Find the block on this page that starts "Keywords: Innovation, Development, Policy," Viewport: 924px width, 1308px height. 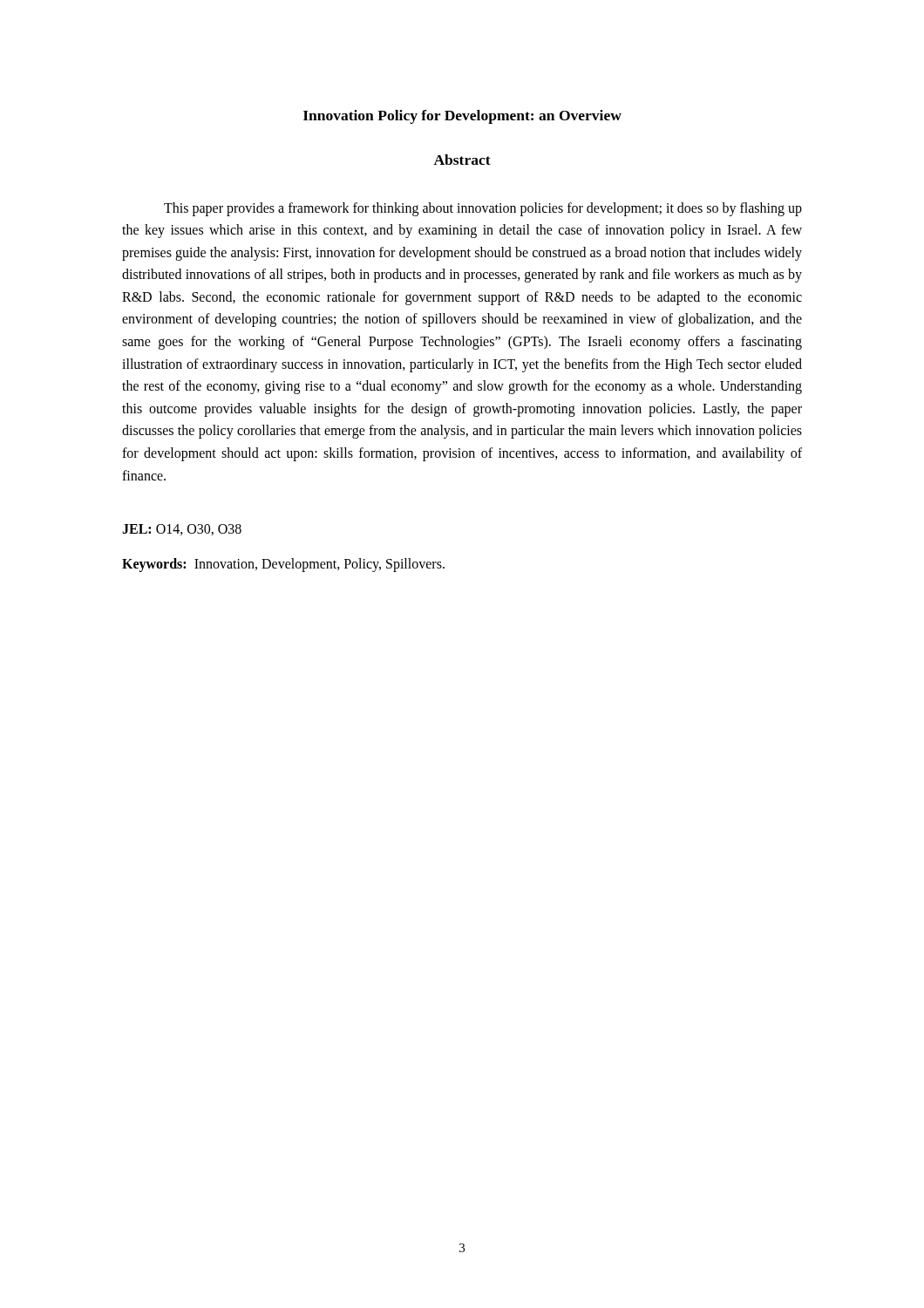point(284,564)
